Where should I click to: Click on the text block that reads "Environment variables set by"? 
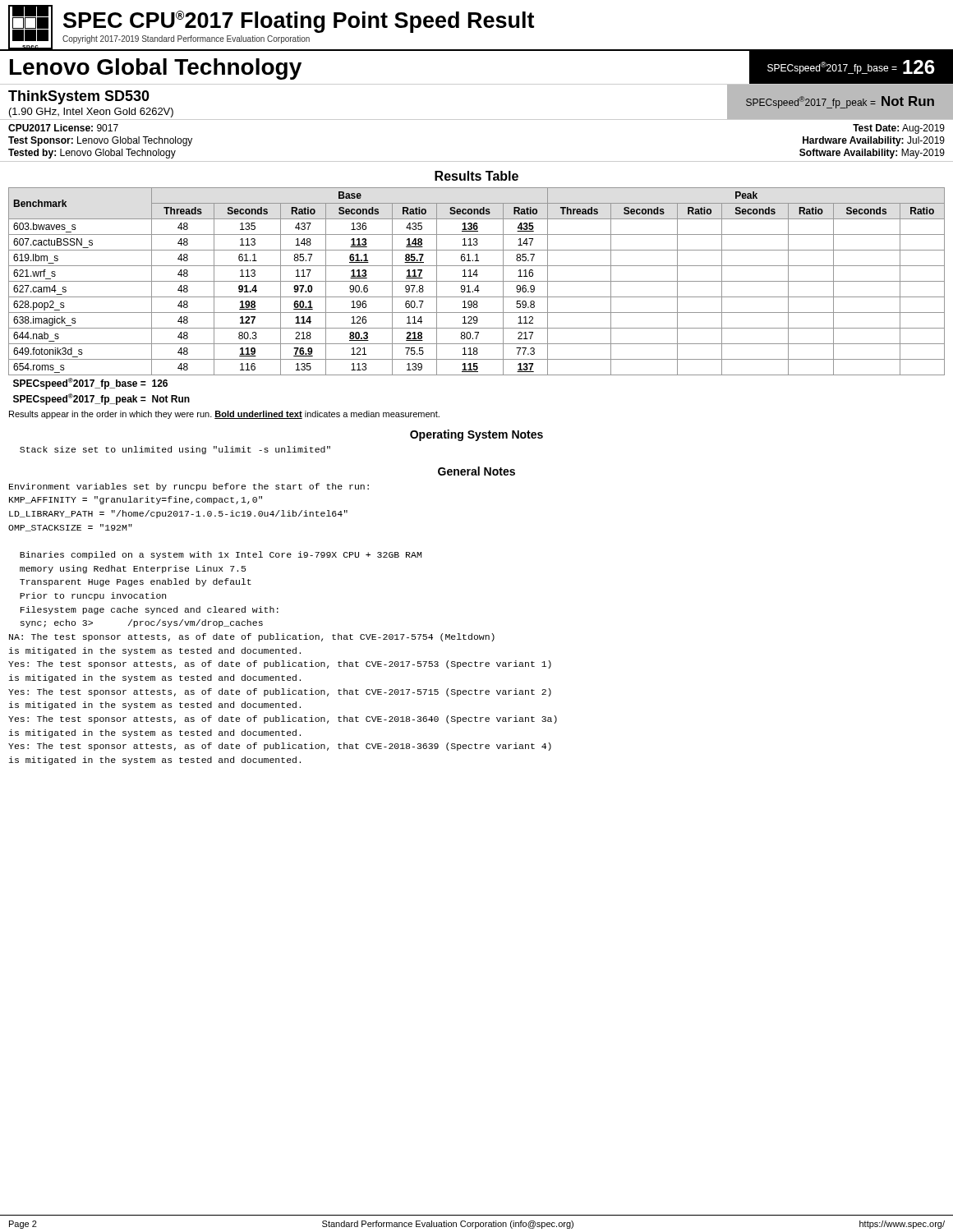click(476, 624)
